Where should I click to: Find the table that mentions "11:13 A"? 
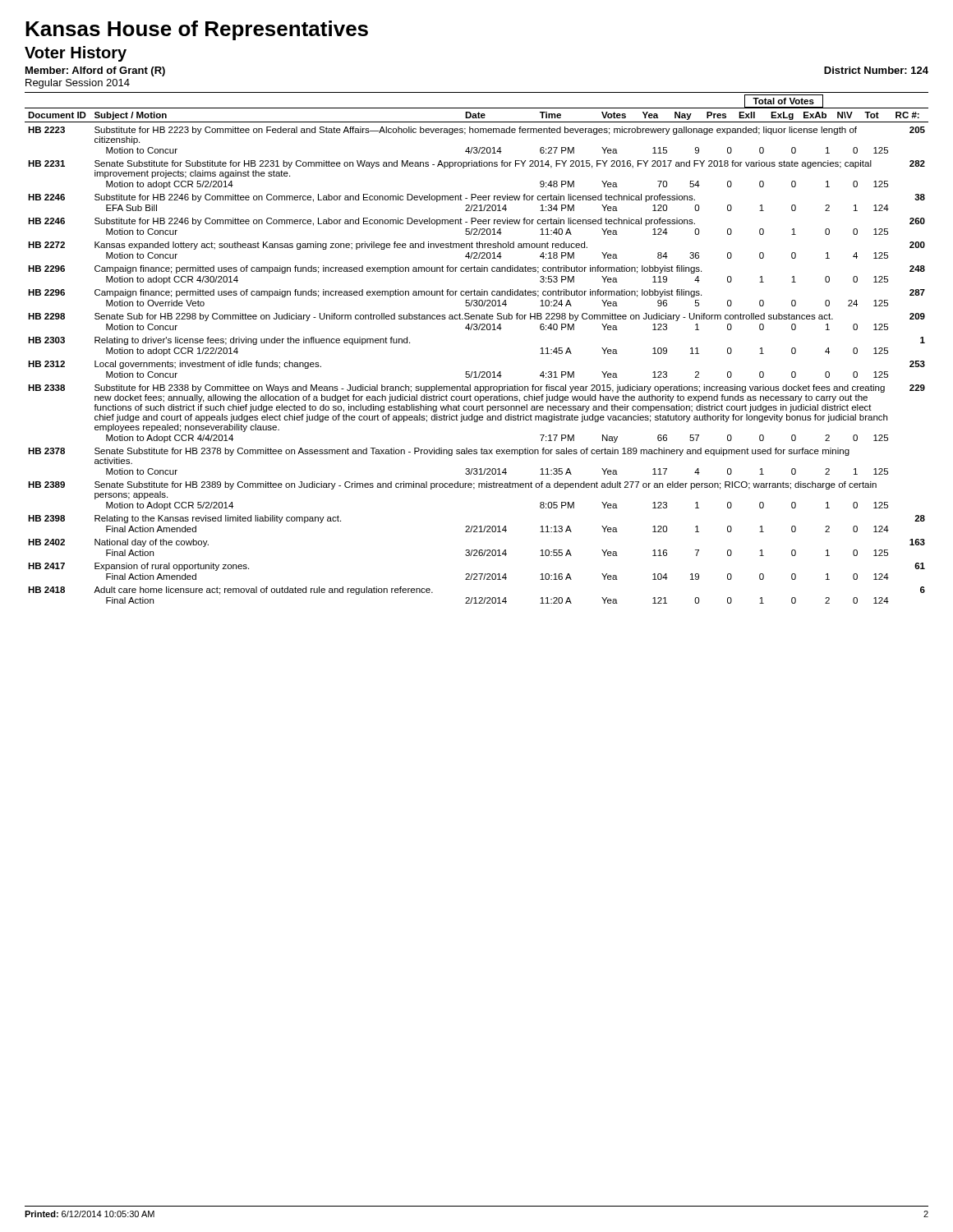[x=476, y=349]
